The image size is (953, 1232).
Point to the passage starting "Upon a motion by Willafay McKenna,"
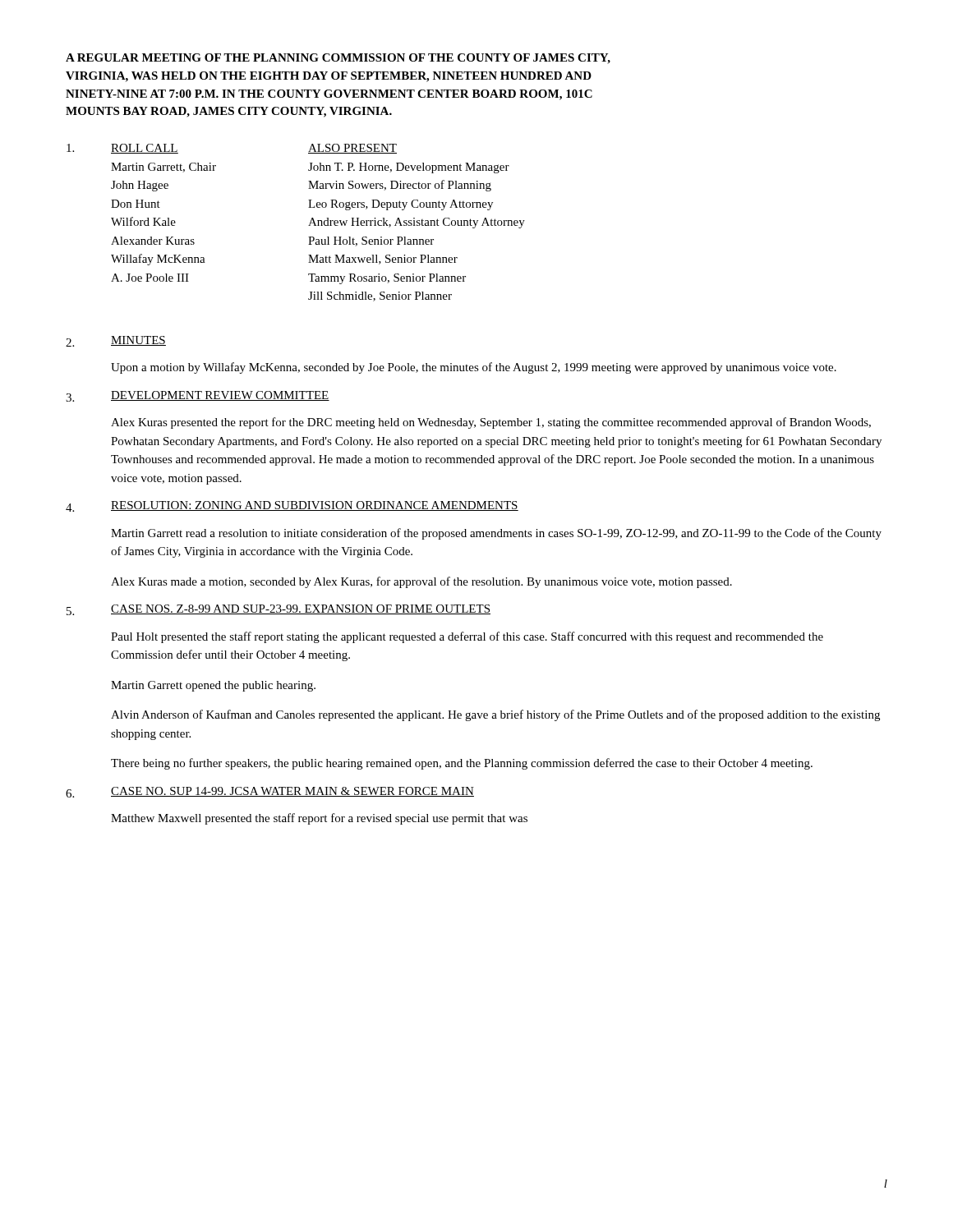(x=474, y=367)
